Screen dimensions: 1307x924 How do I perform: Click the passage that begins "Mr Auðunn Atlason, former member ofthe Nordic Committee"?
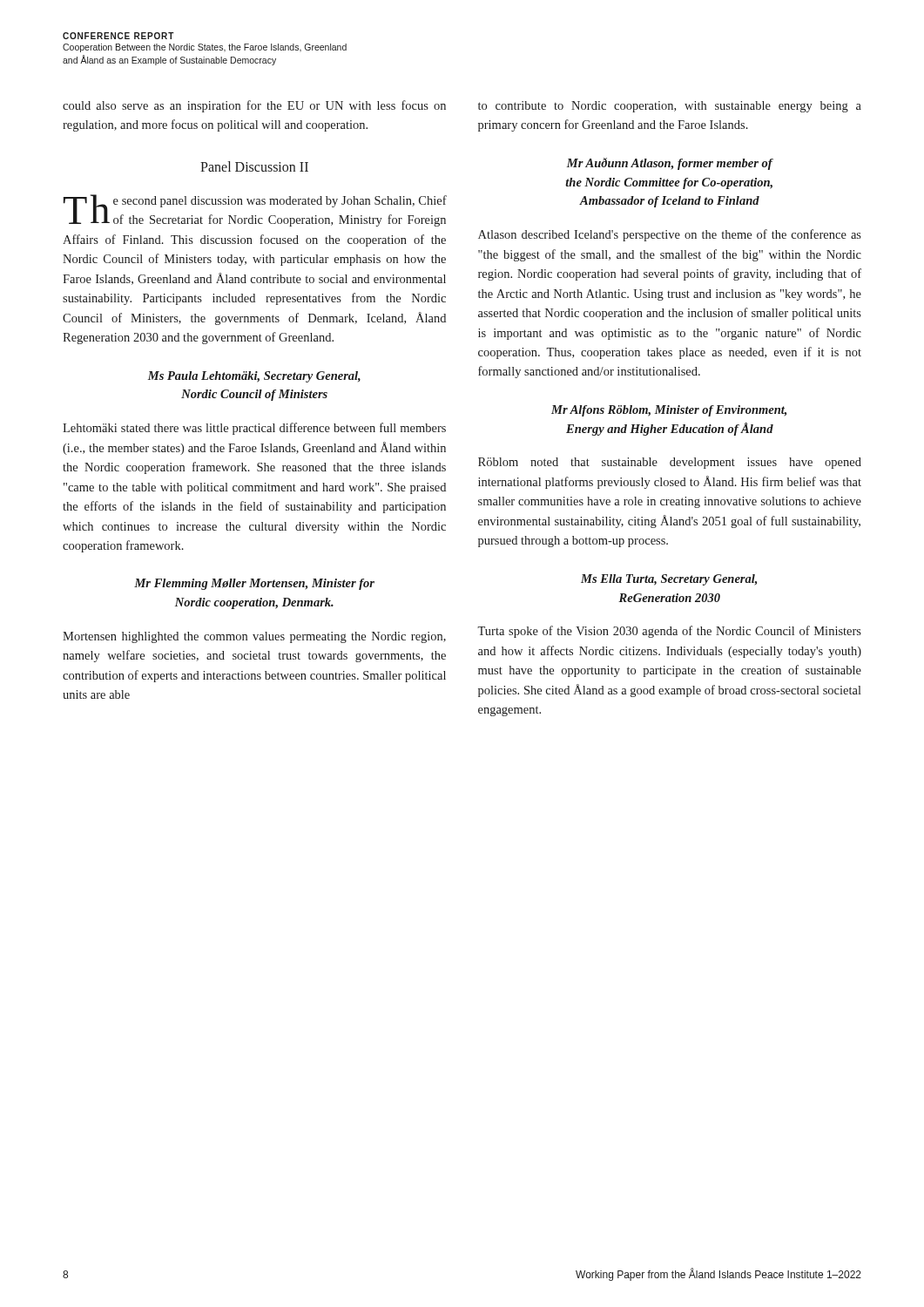(x=669, y=183)
